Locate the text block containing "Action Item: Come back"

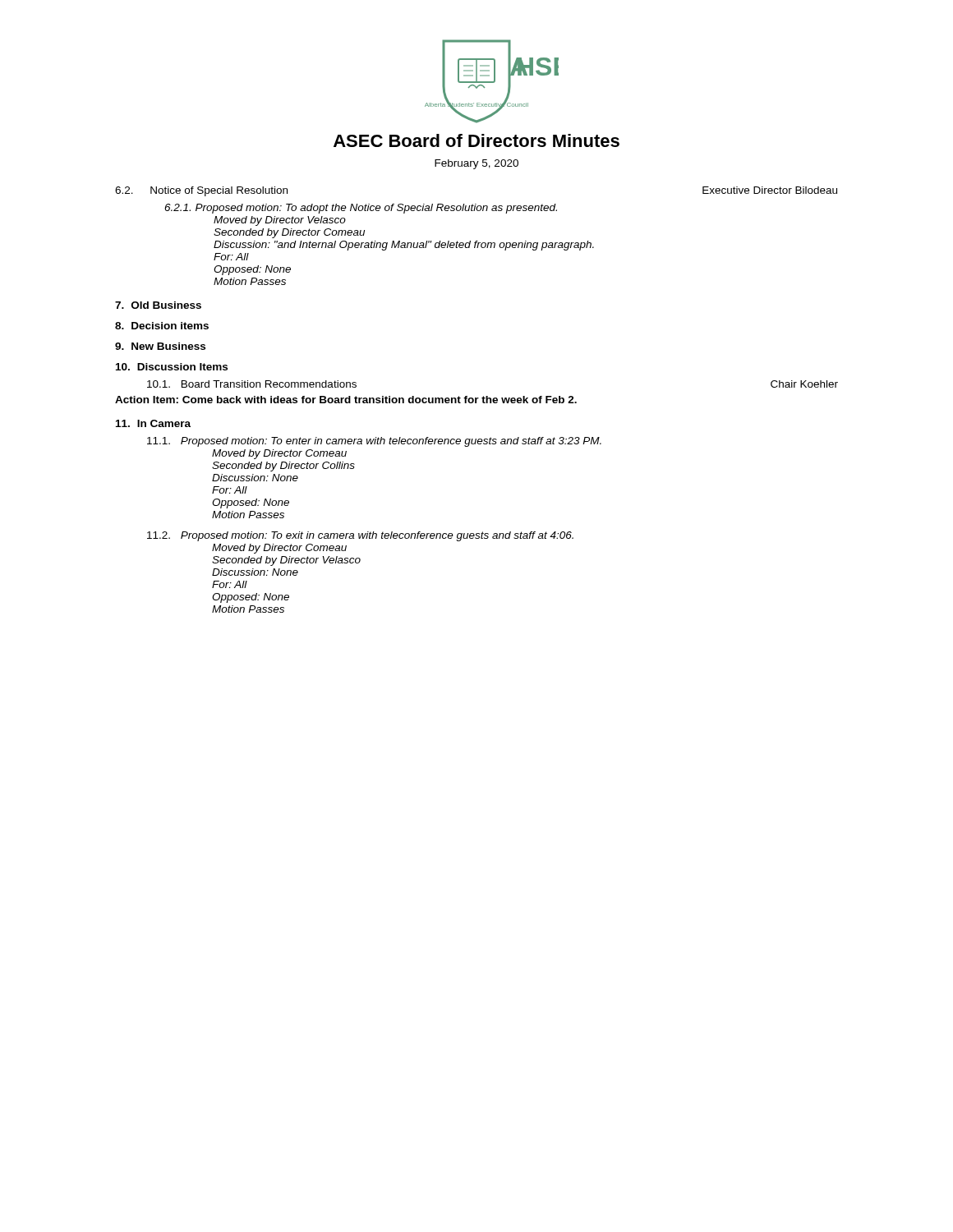pos(346,400)
